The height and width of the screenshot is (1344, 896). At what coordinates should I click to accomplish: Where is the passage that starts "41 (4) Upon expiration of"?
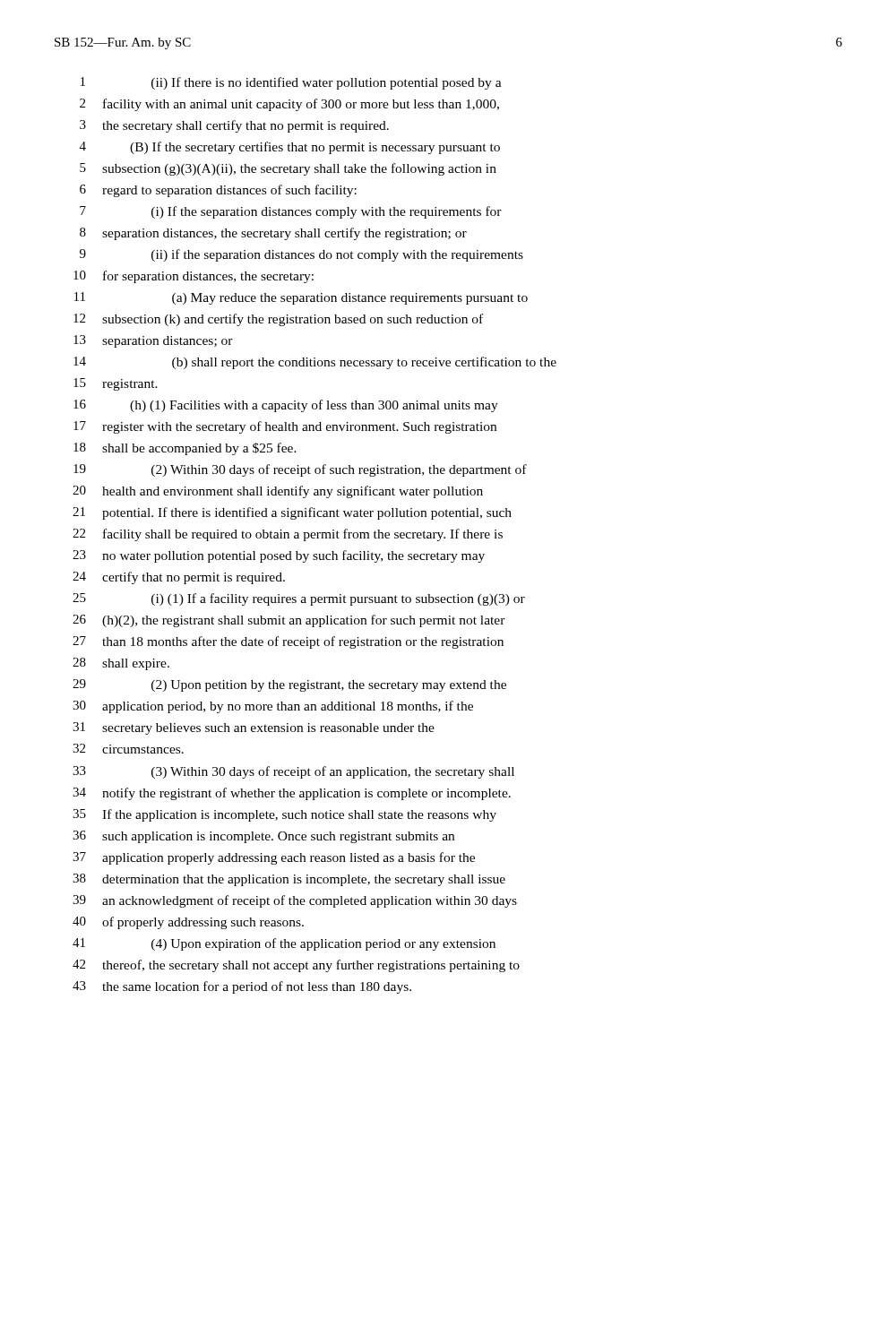[448, 965]
